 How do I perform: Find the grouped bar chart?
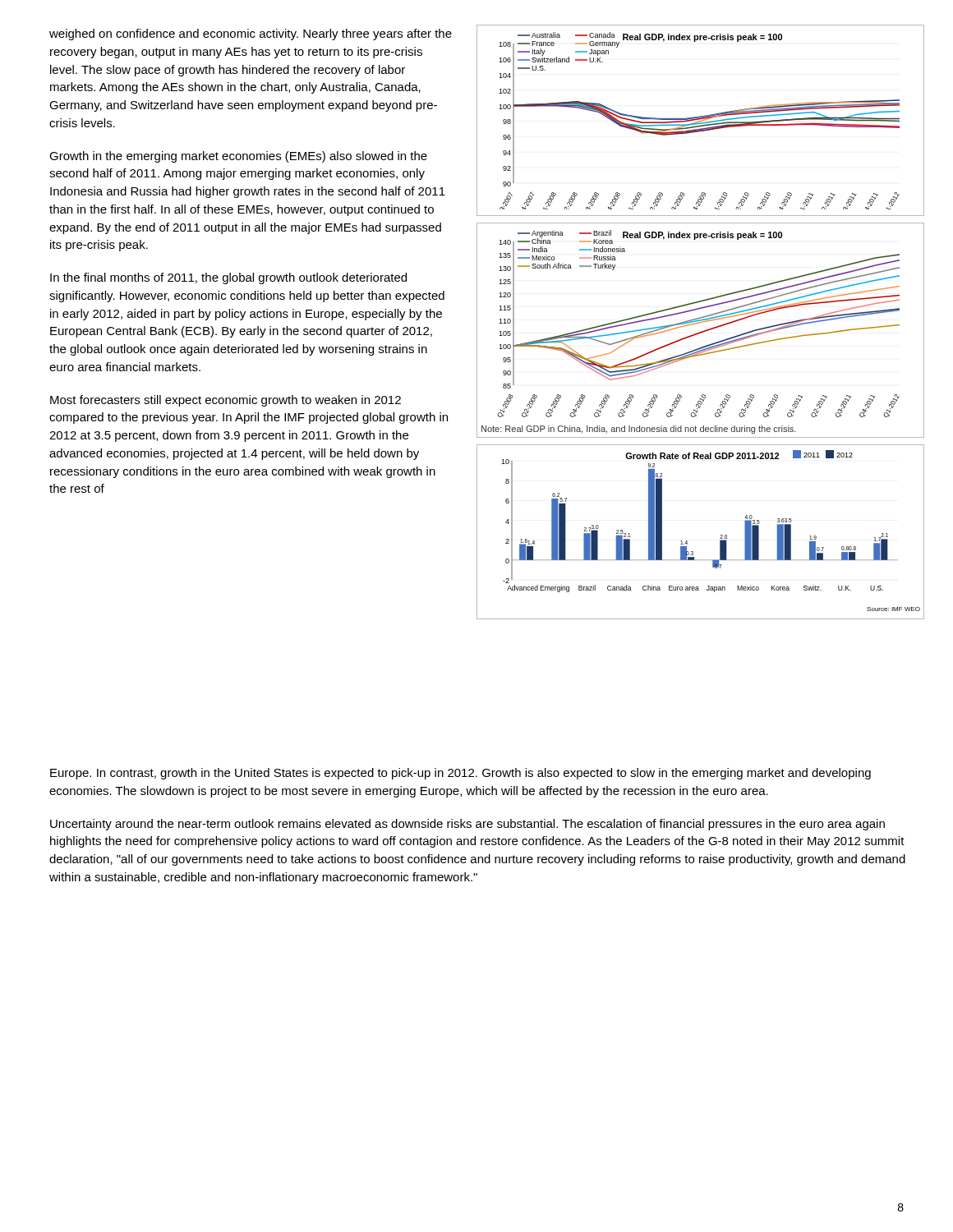point(700,532)
